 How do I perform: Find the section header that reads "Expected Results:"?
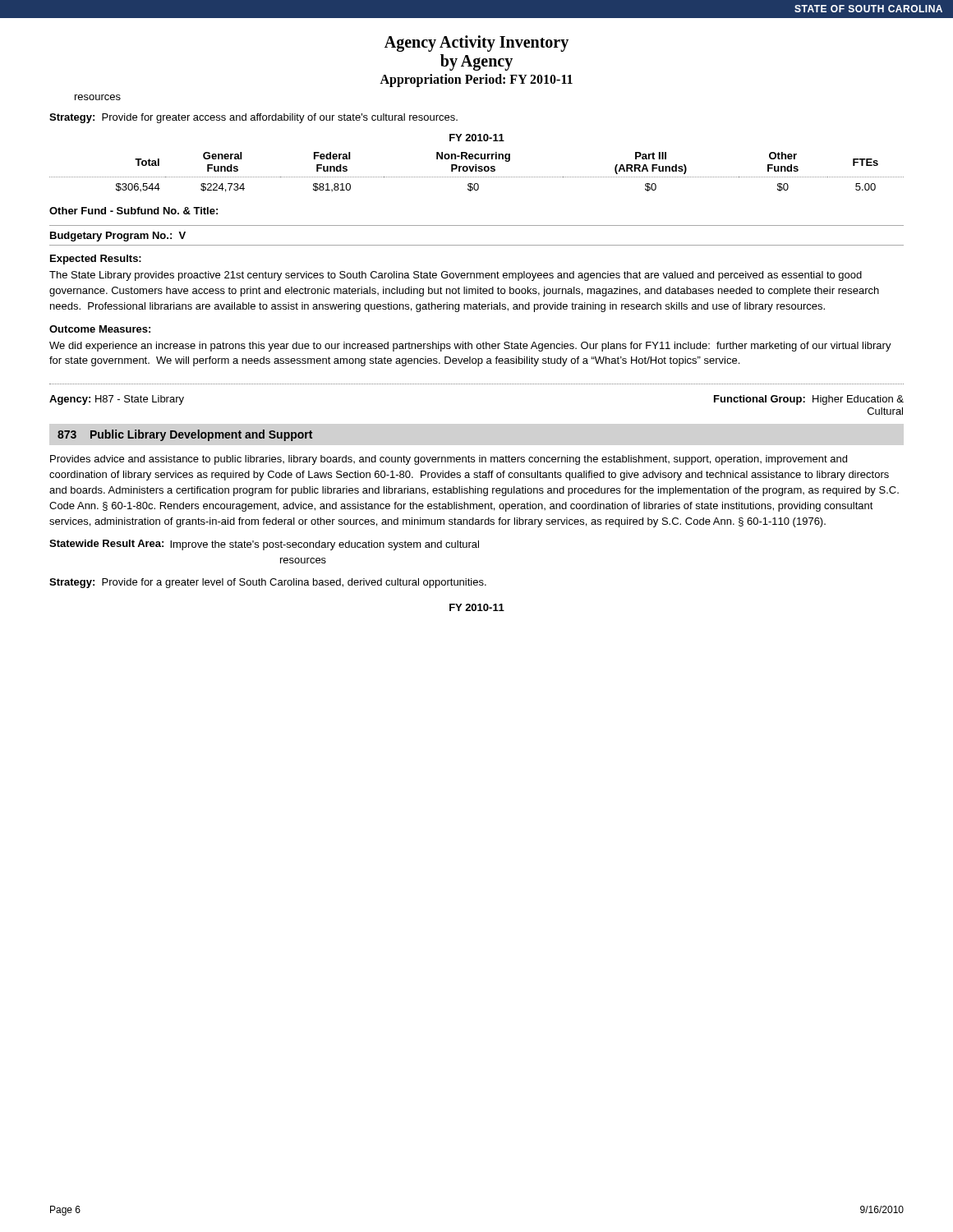(x=96, y=258)
